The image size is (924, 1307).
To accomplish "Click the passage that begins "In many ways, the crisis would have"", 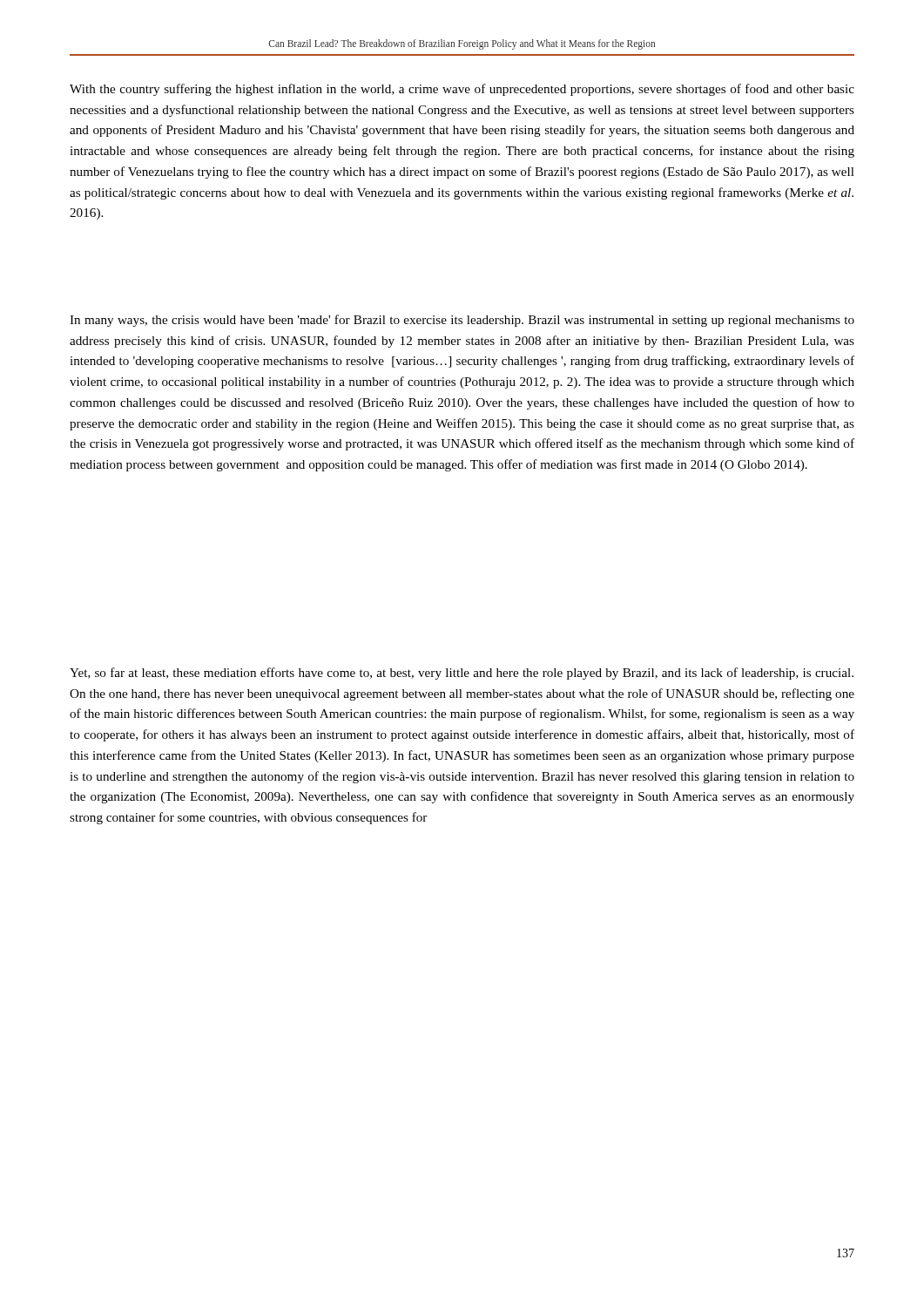I will click(x=462, y=392).
